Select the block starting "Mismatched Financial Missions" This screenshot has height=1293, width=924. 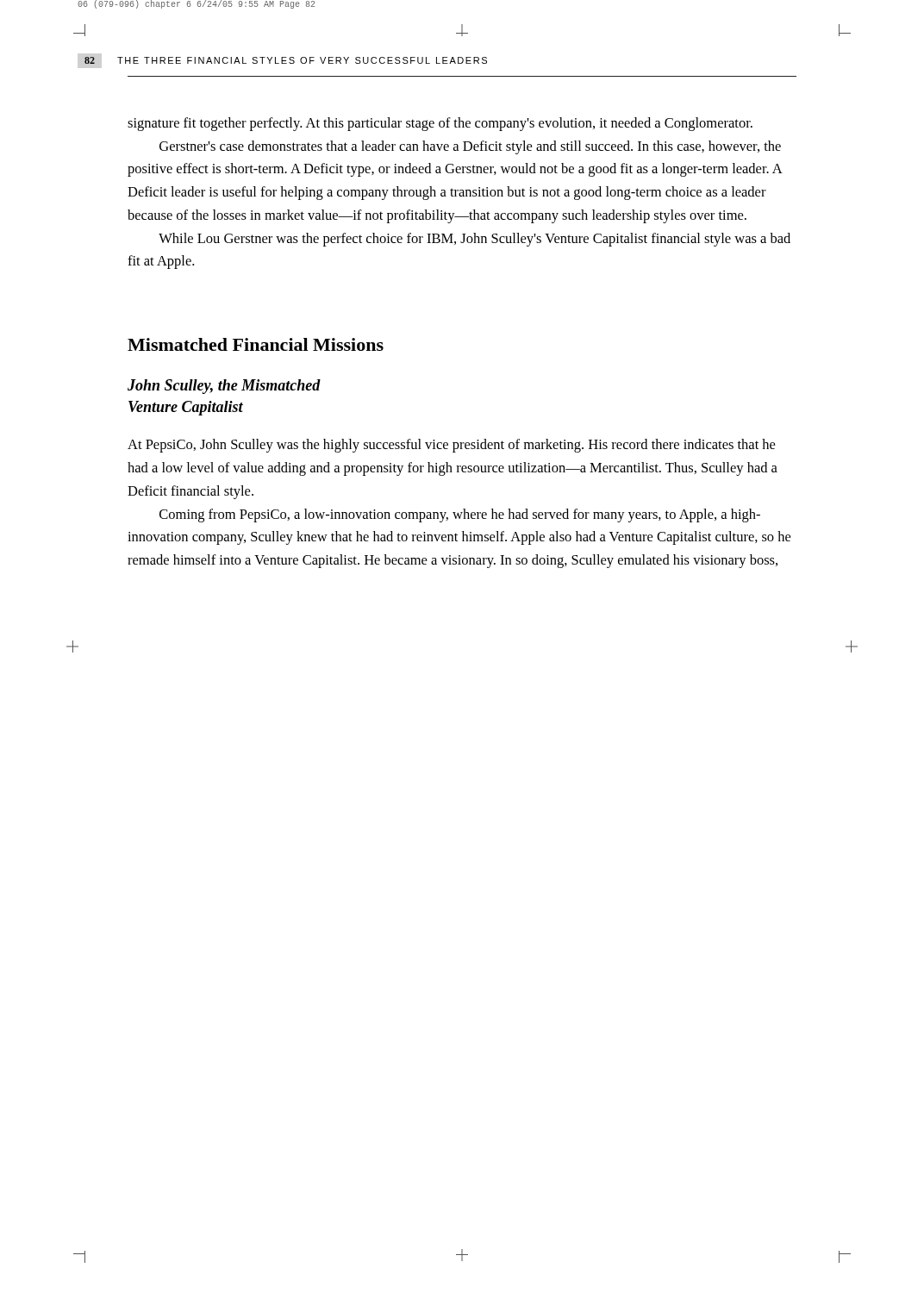click(256, 344)
